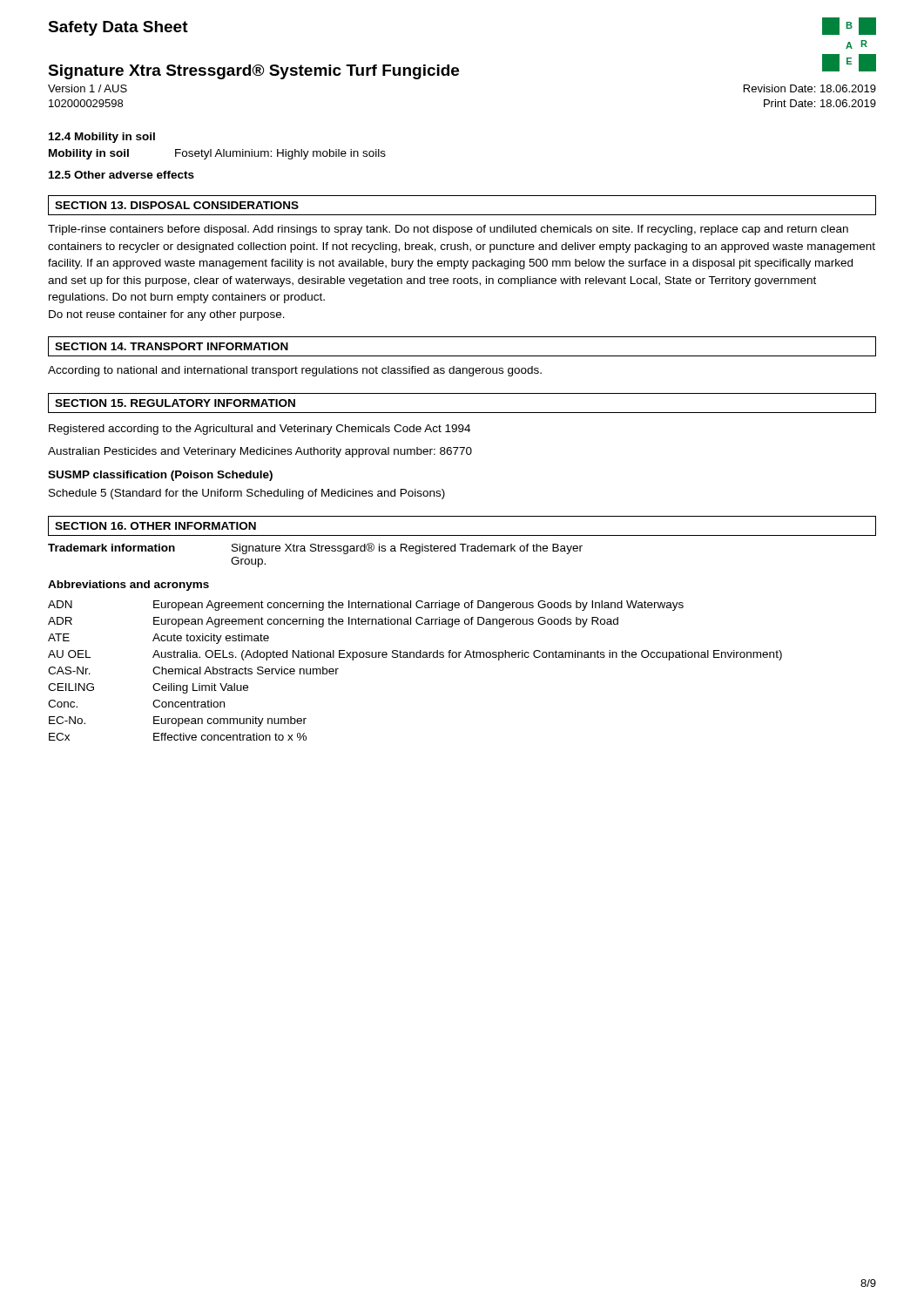Click on the element starting "Triple-rinse containers before disposal. Add rinsings"
This screenshot has height=1307, width=924.
click(x=462, y=271)
